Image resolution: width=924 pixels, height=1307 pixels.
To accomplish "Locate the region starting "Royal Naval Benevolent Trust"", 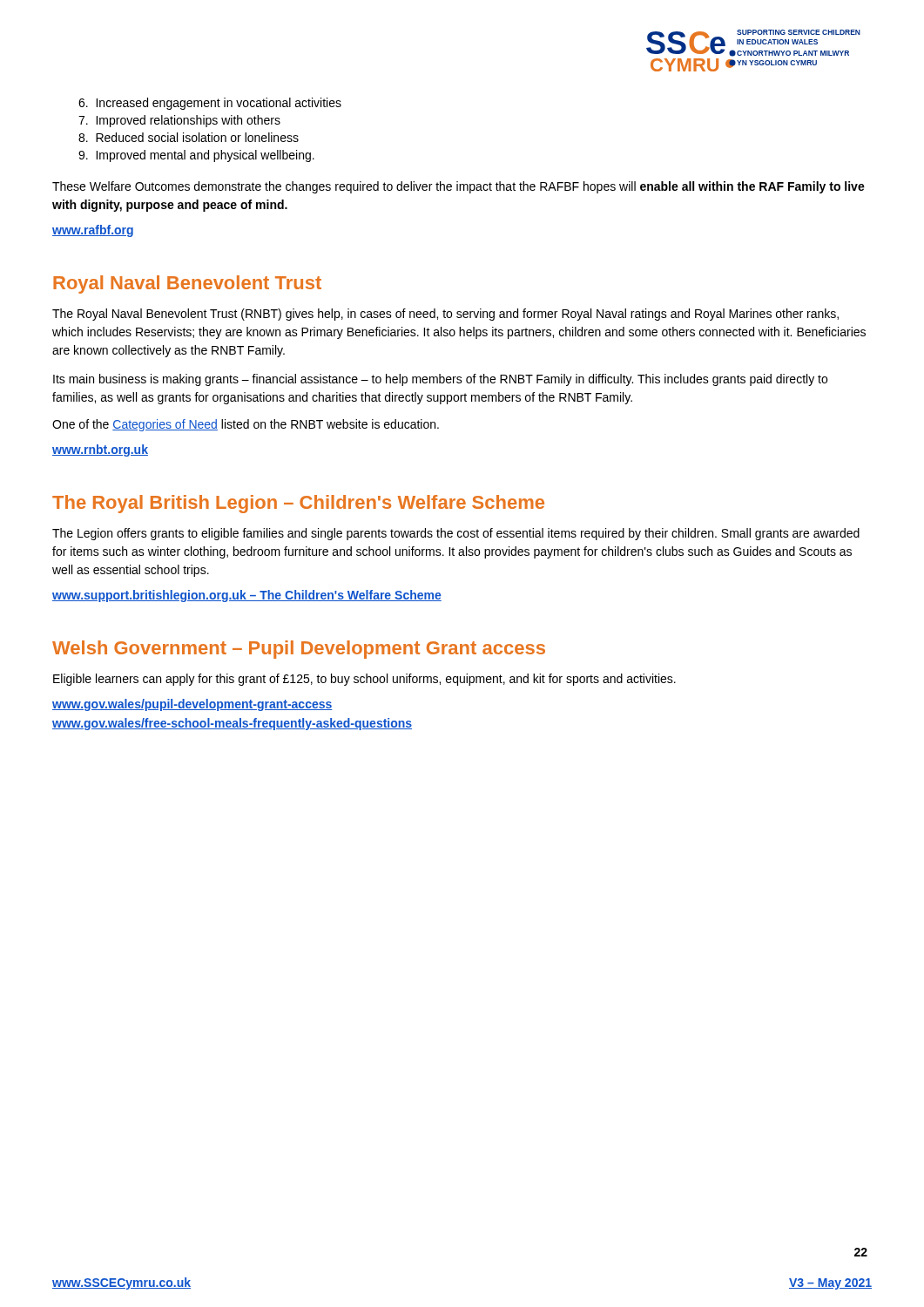I will point(187,283).
